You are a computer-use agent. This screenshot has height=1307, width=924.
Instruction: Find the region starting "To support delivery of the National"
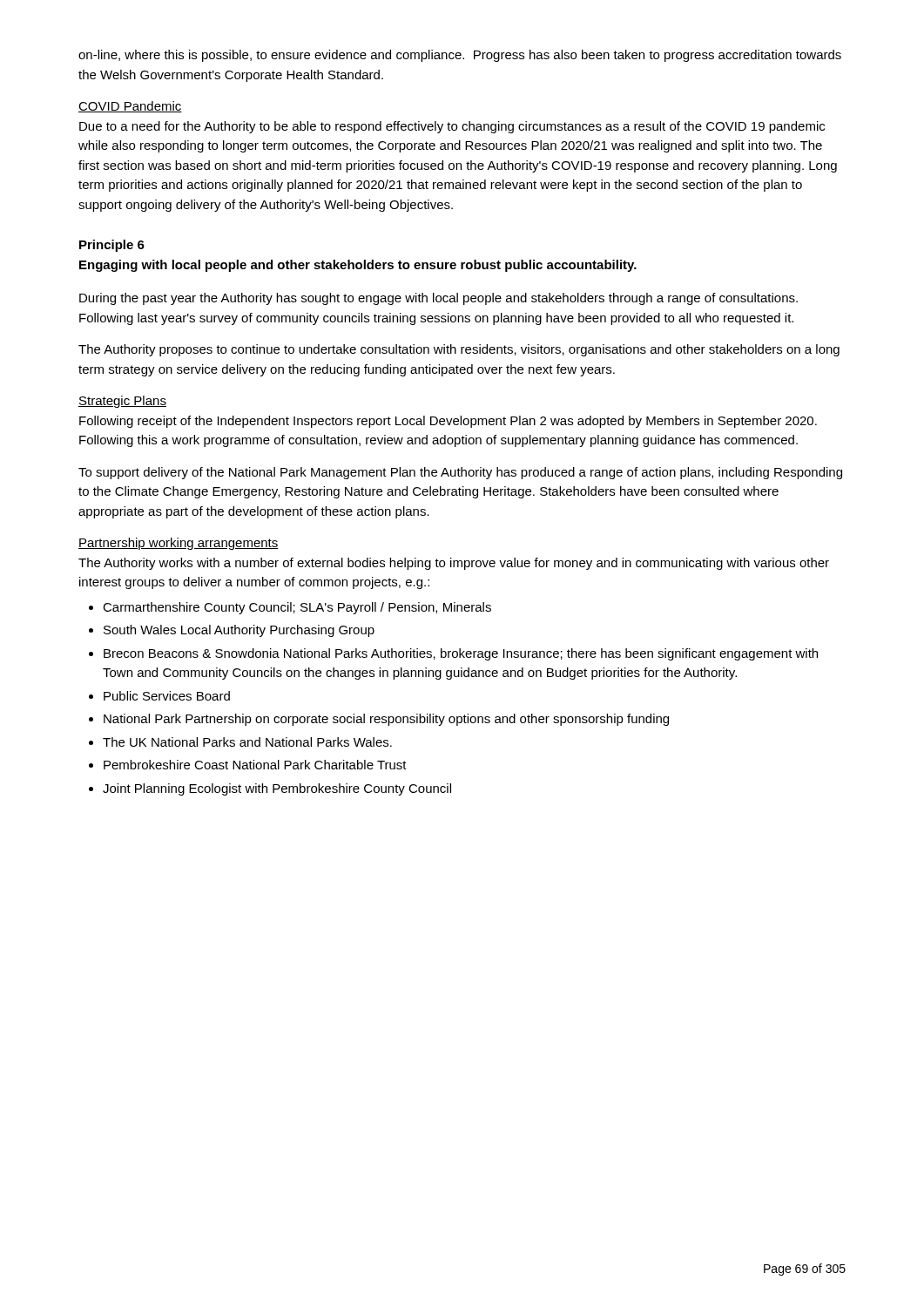(461, 491)
